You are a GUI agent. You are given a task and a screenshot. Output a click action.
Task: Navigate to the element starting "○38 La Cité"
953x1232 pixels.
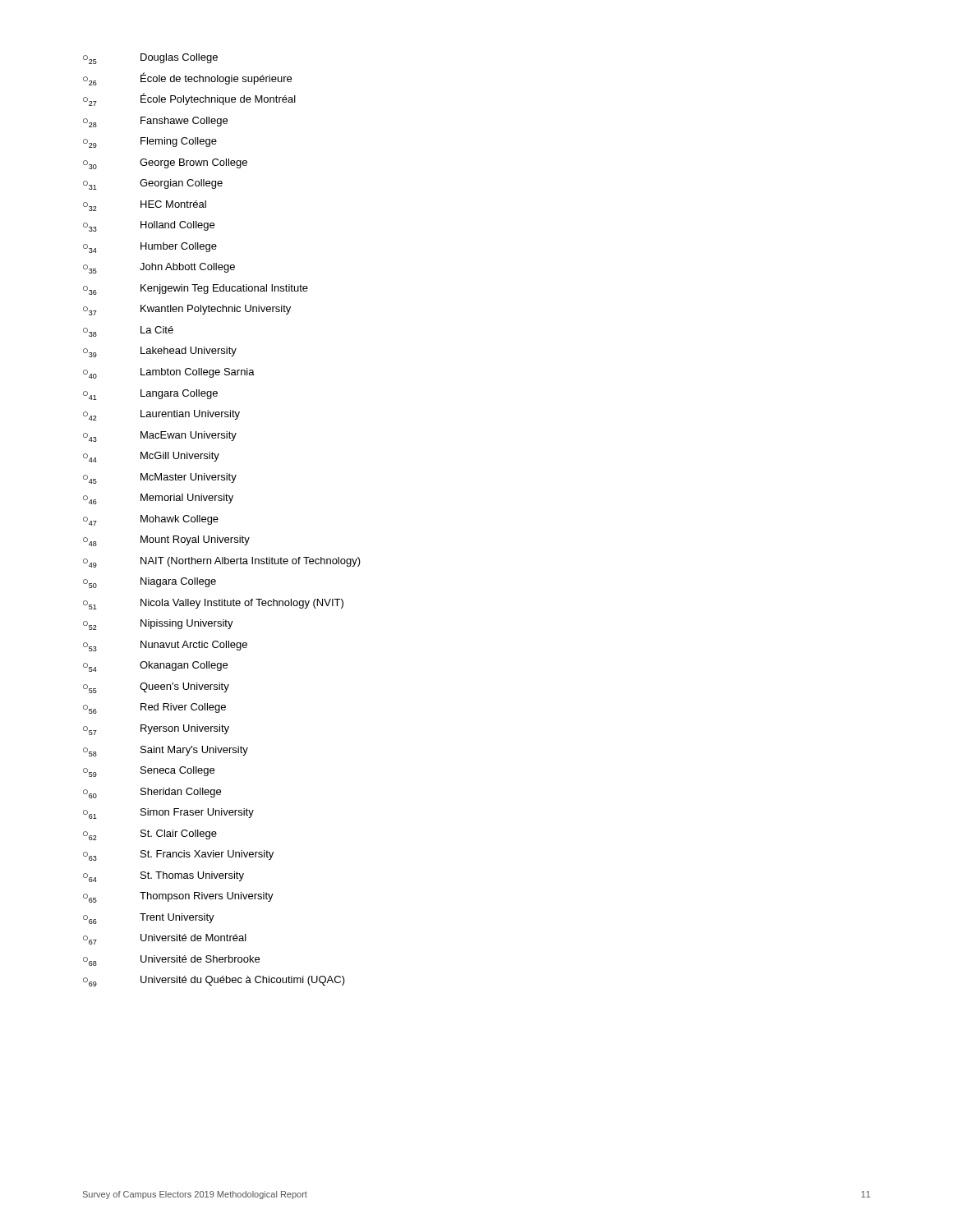(x=93, y=332)
